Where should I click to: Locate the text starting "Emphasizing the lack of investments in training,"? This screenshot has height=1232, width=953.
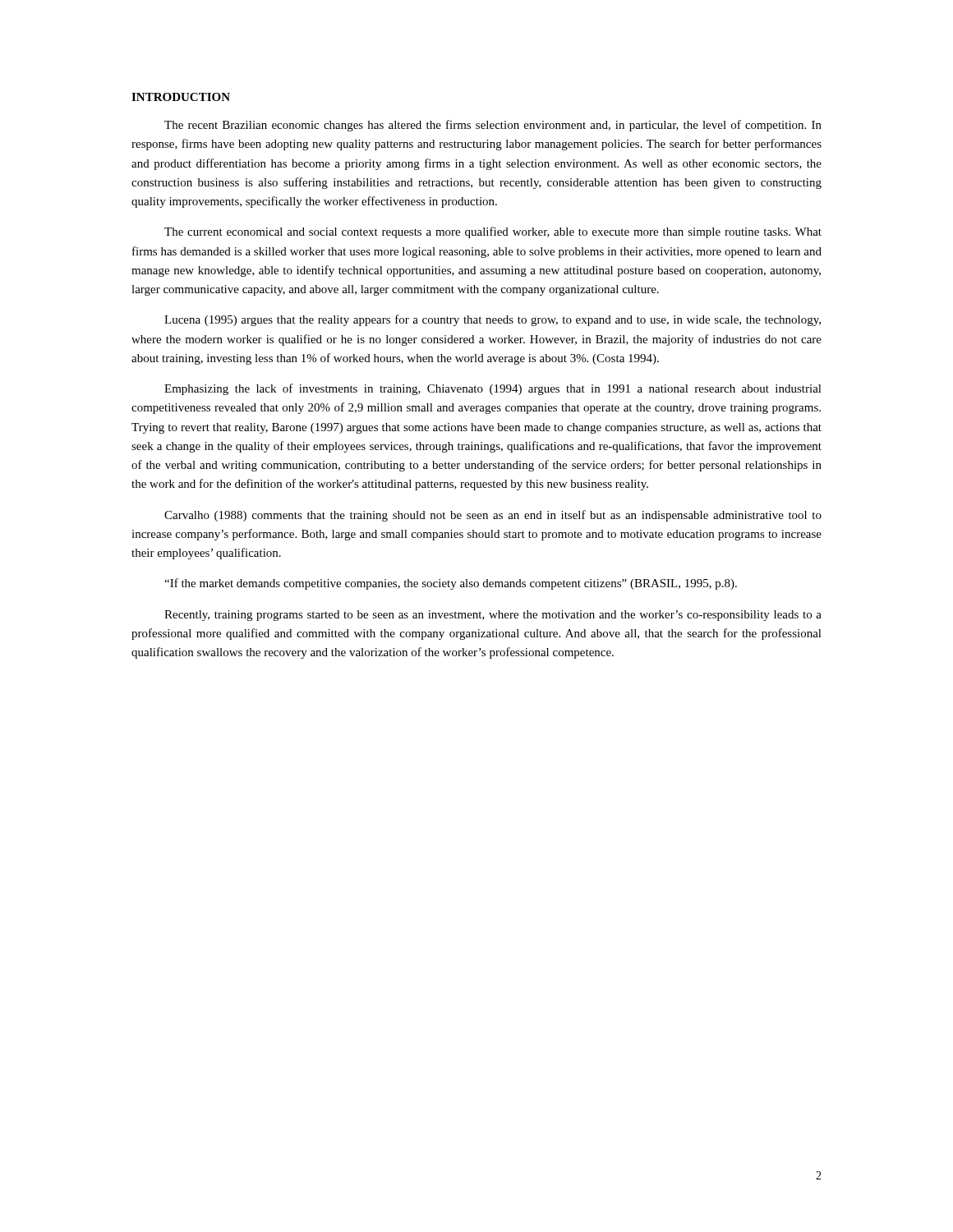click(476, 436)
